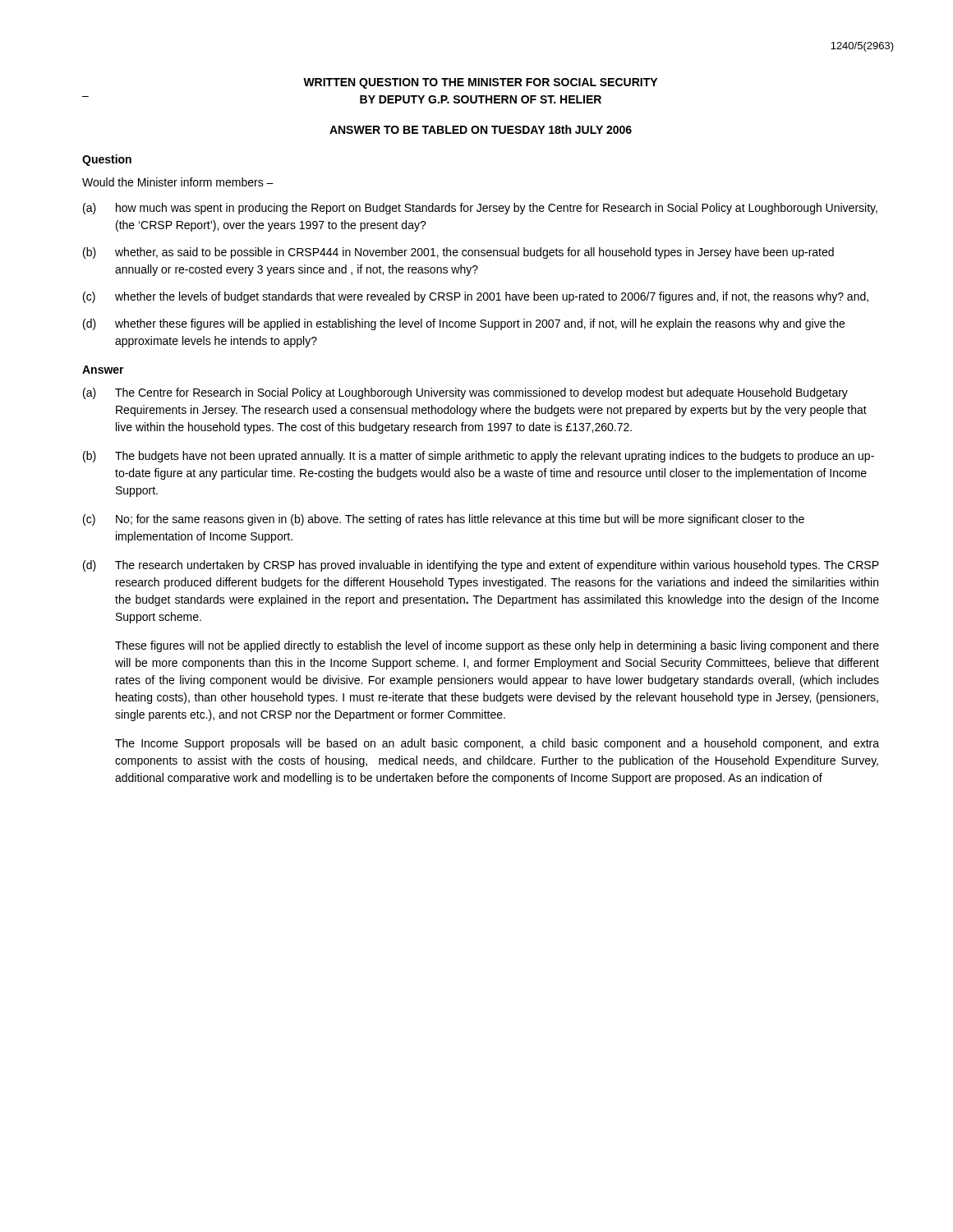Image resolution: width=953 pixels, height=1232 pixels.
Task: Click on the block starting "Would the Minister inform members –"
Action: coord(178,182)
